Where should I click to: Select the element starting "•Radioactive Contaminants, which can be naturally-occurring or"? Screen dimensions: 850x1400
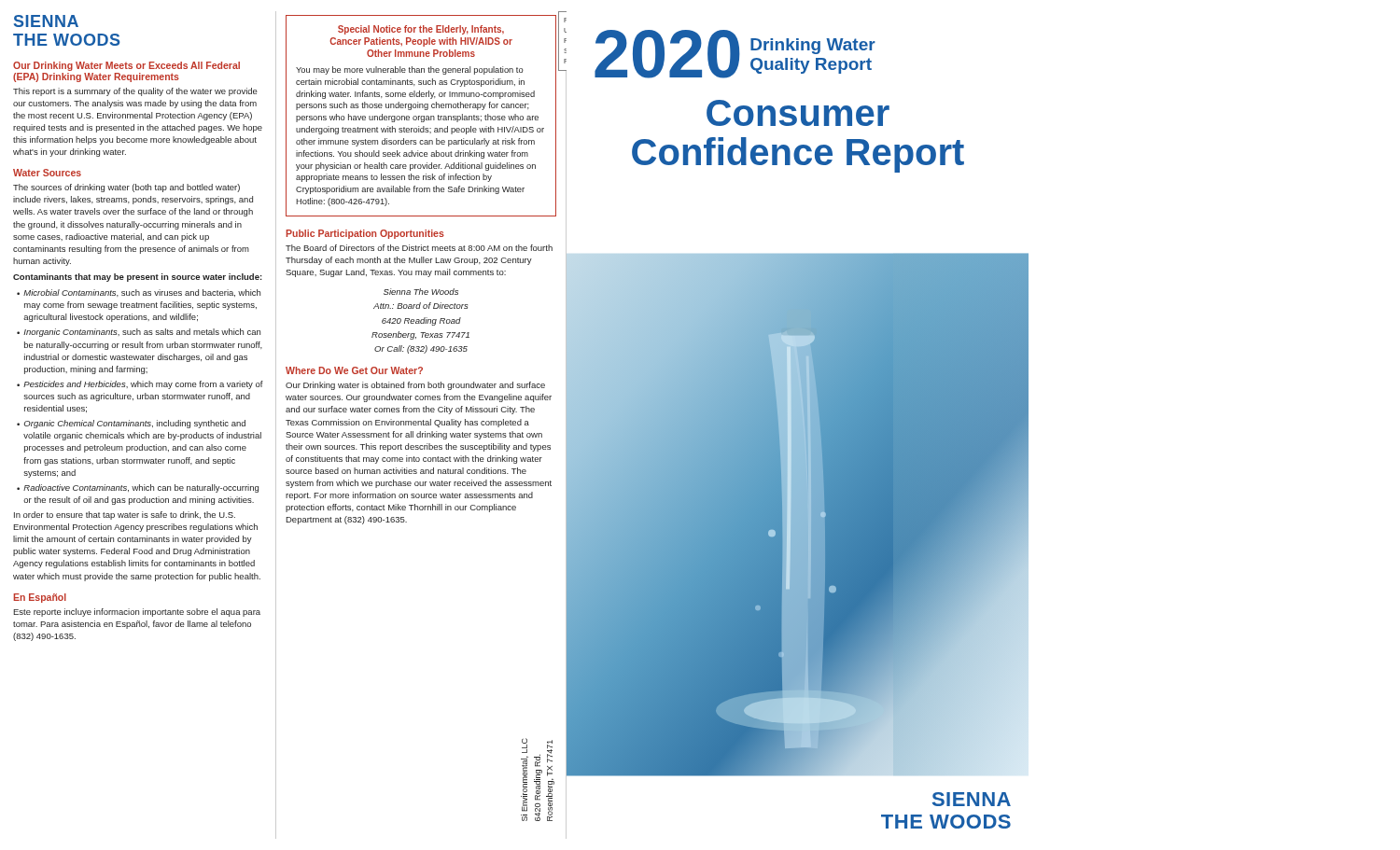coord(140,493)
